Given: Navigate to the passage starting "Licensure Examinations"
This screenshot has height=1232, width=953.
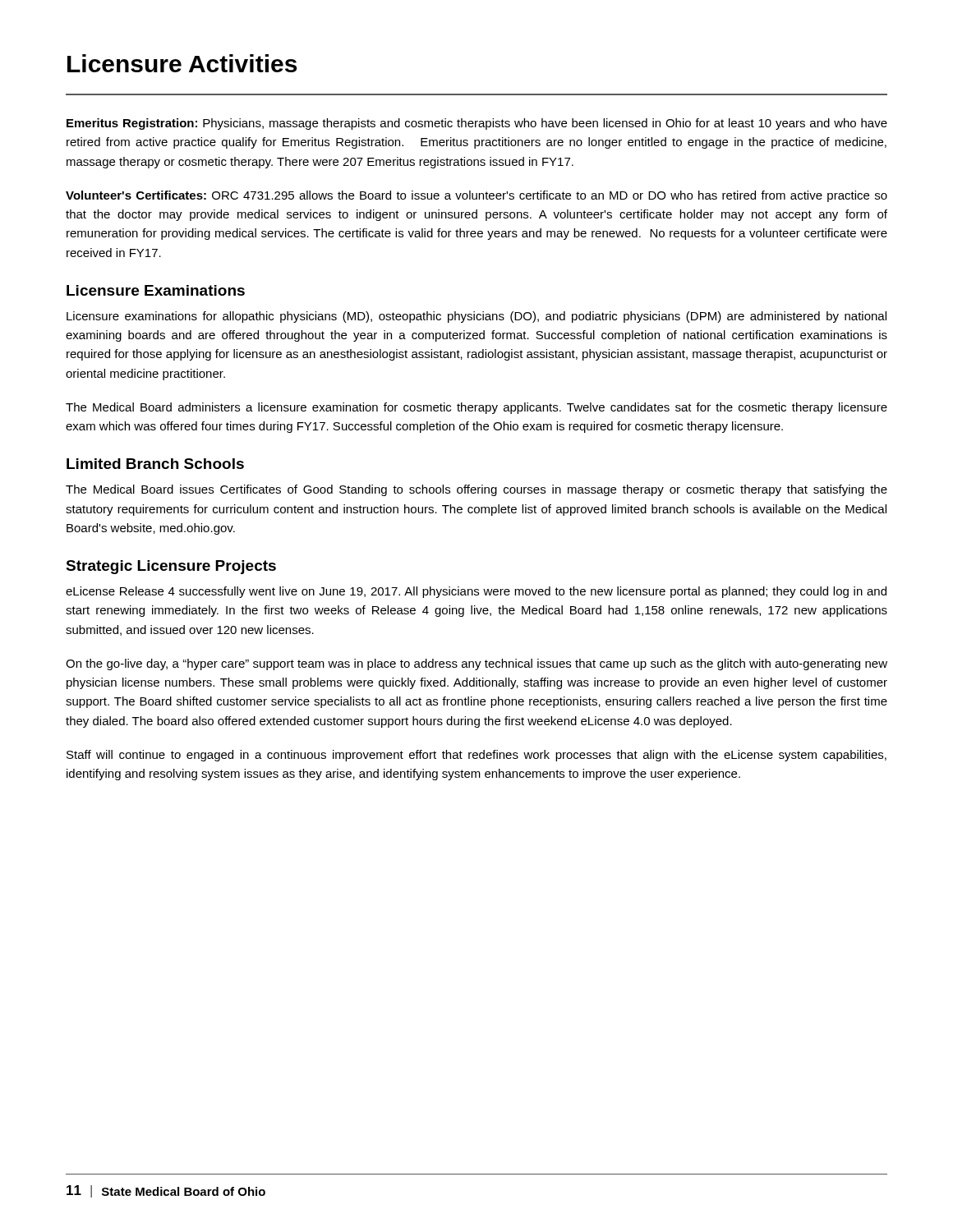Looking at the screenshot, I should [x=156, y=290].
